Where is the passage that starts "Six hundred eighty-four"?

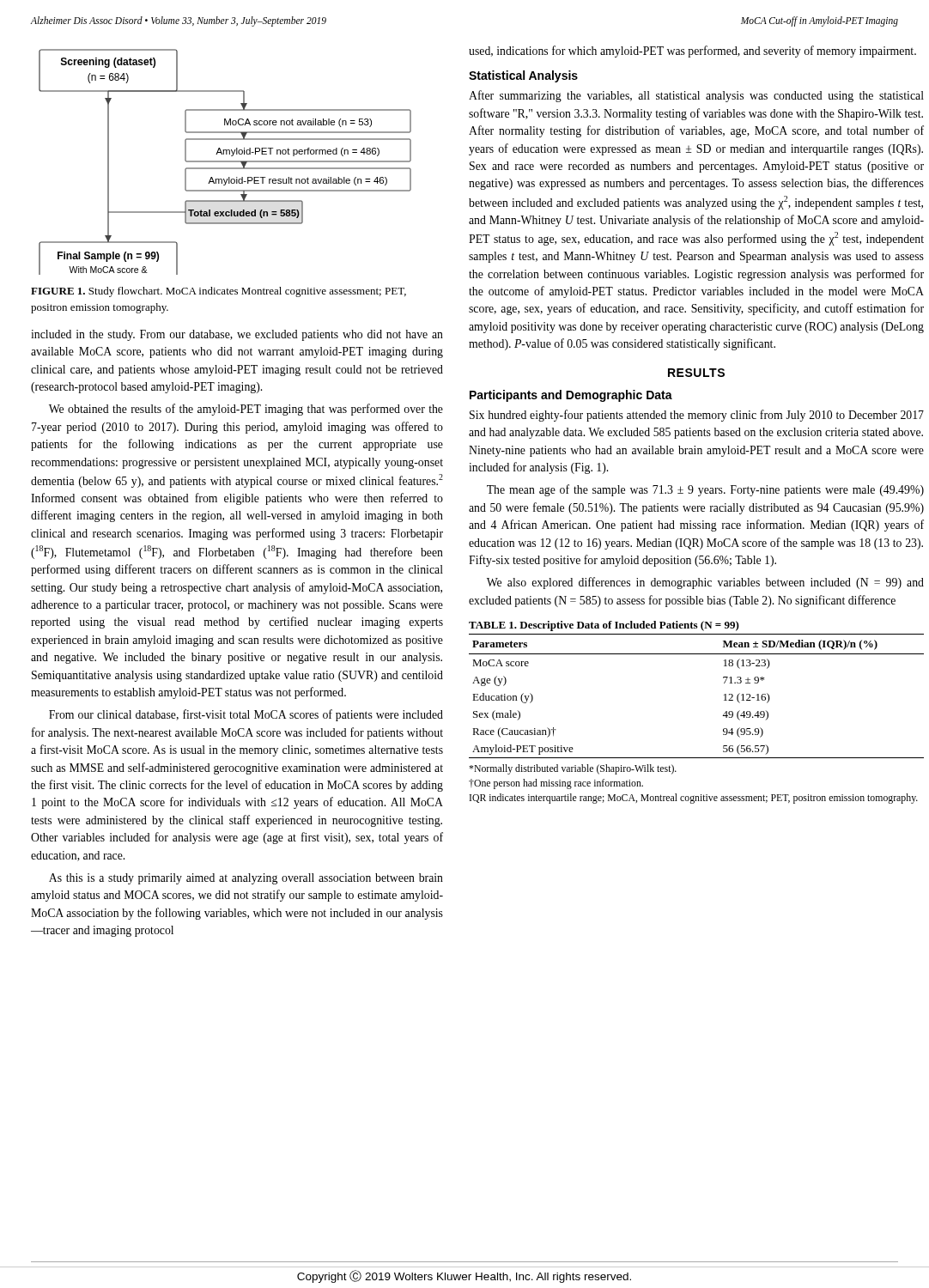696,508
